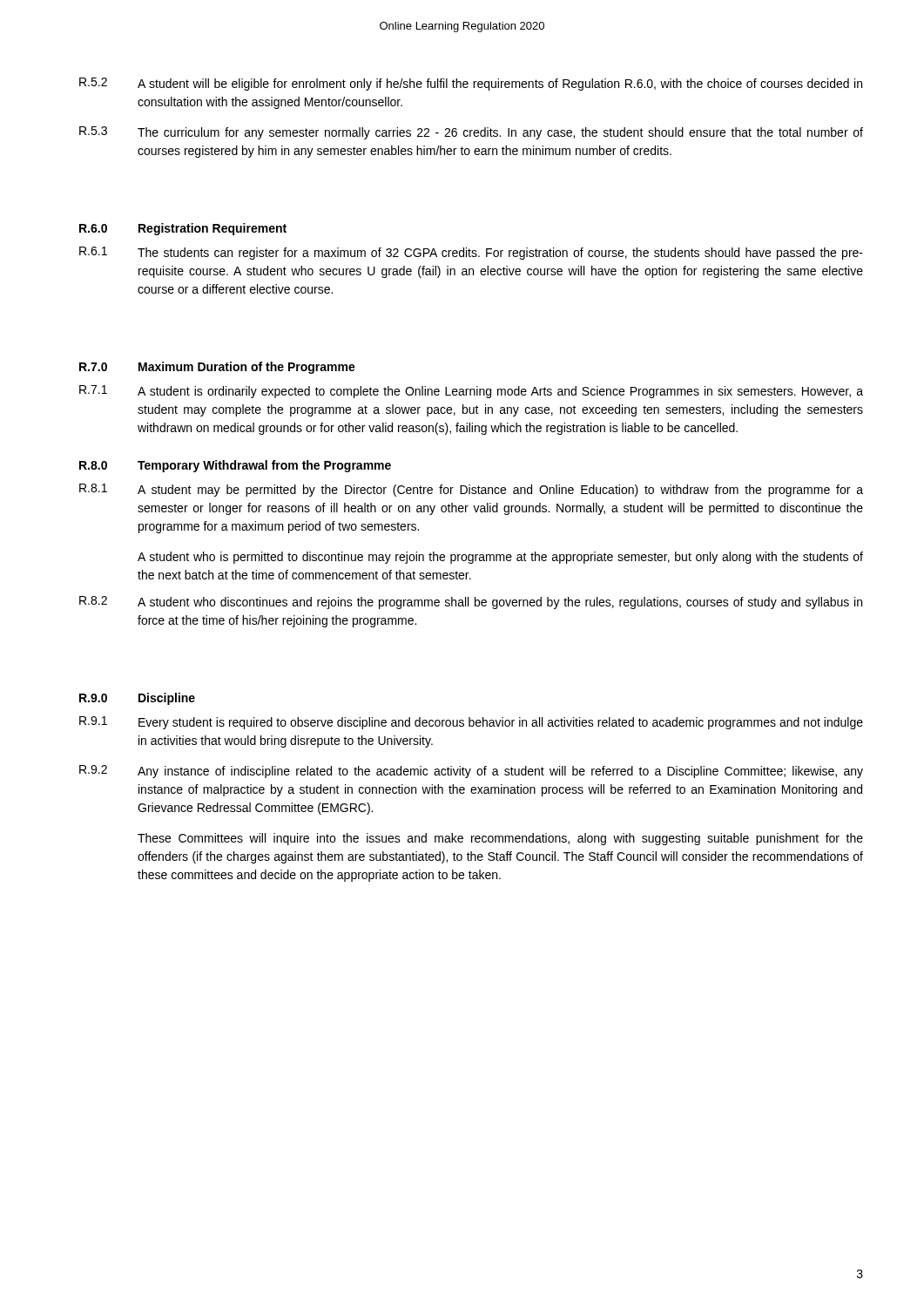Find the list item that reads "R.8.1 A student may be"

[x=471, y=508]
